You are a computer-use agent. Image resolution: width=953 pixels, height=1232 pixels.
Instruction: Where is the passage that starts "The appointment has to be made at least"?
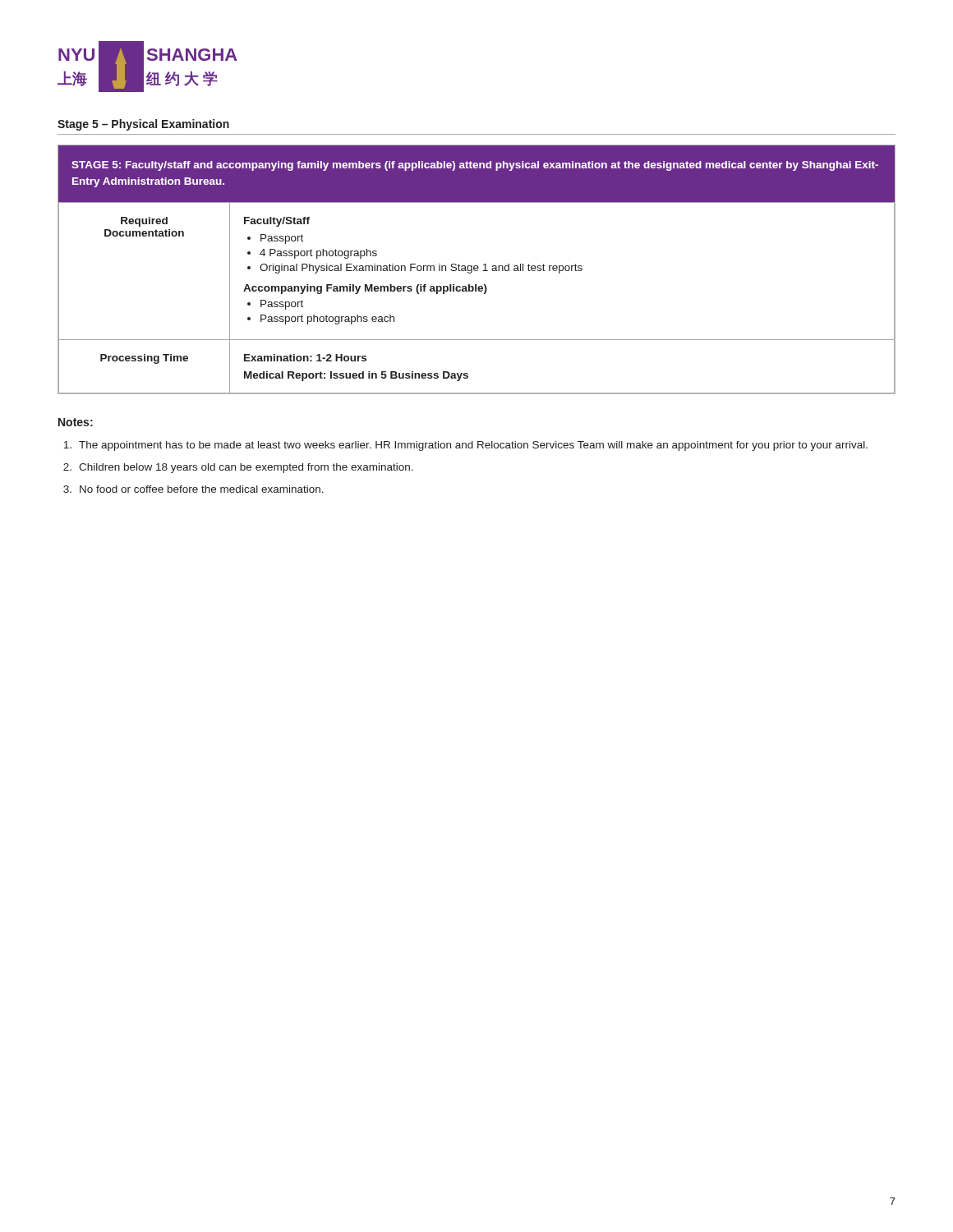[x=463, y=445]
